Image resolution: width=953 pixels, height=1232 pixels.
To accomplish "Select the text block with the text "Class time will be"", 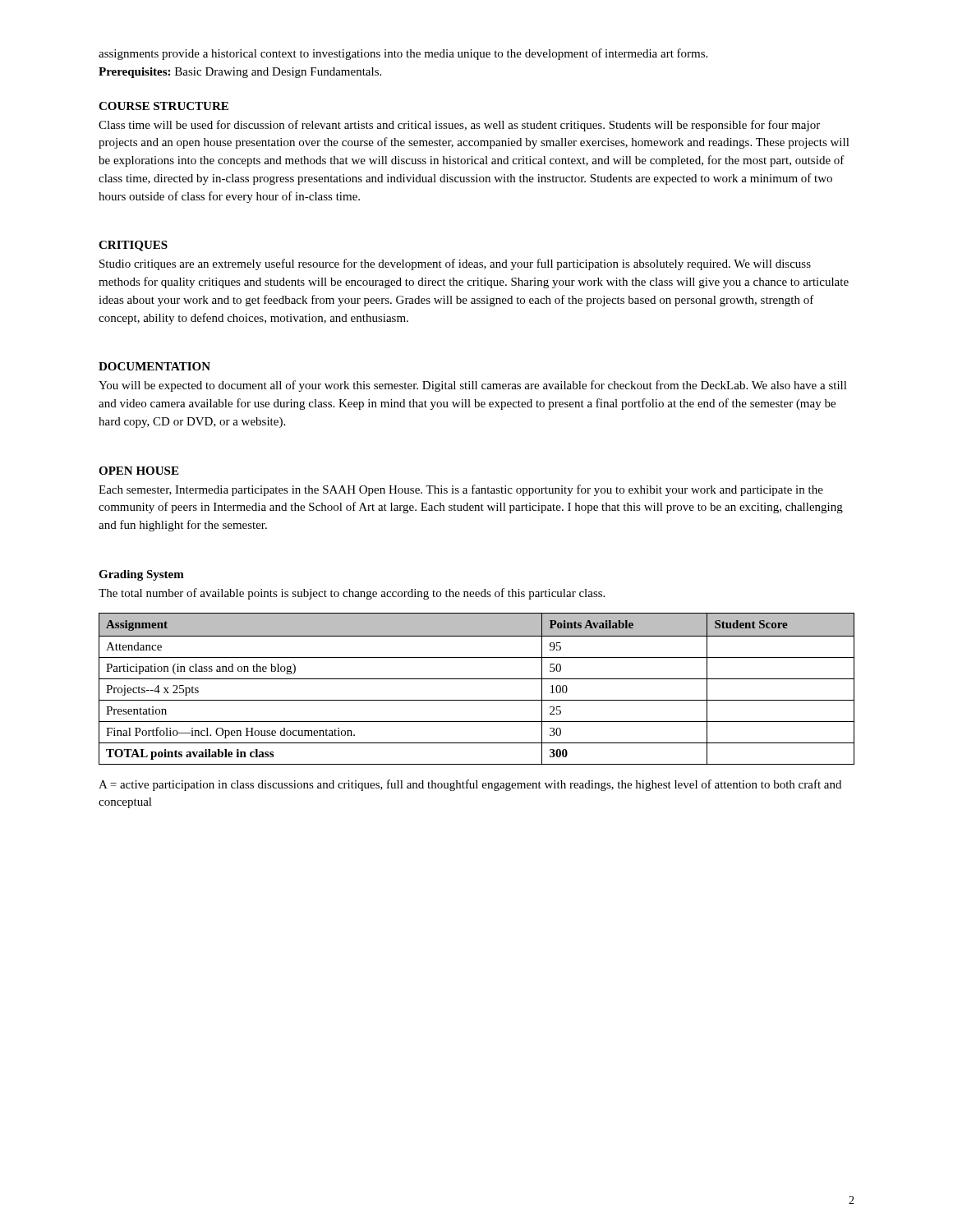I will point(474,160).
